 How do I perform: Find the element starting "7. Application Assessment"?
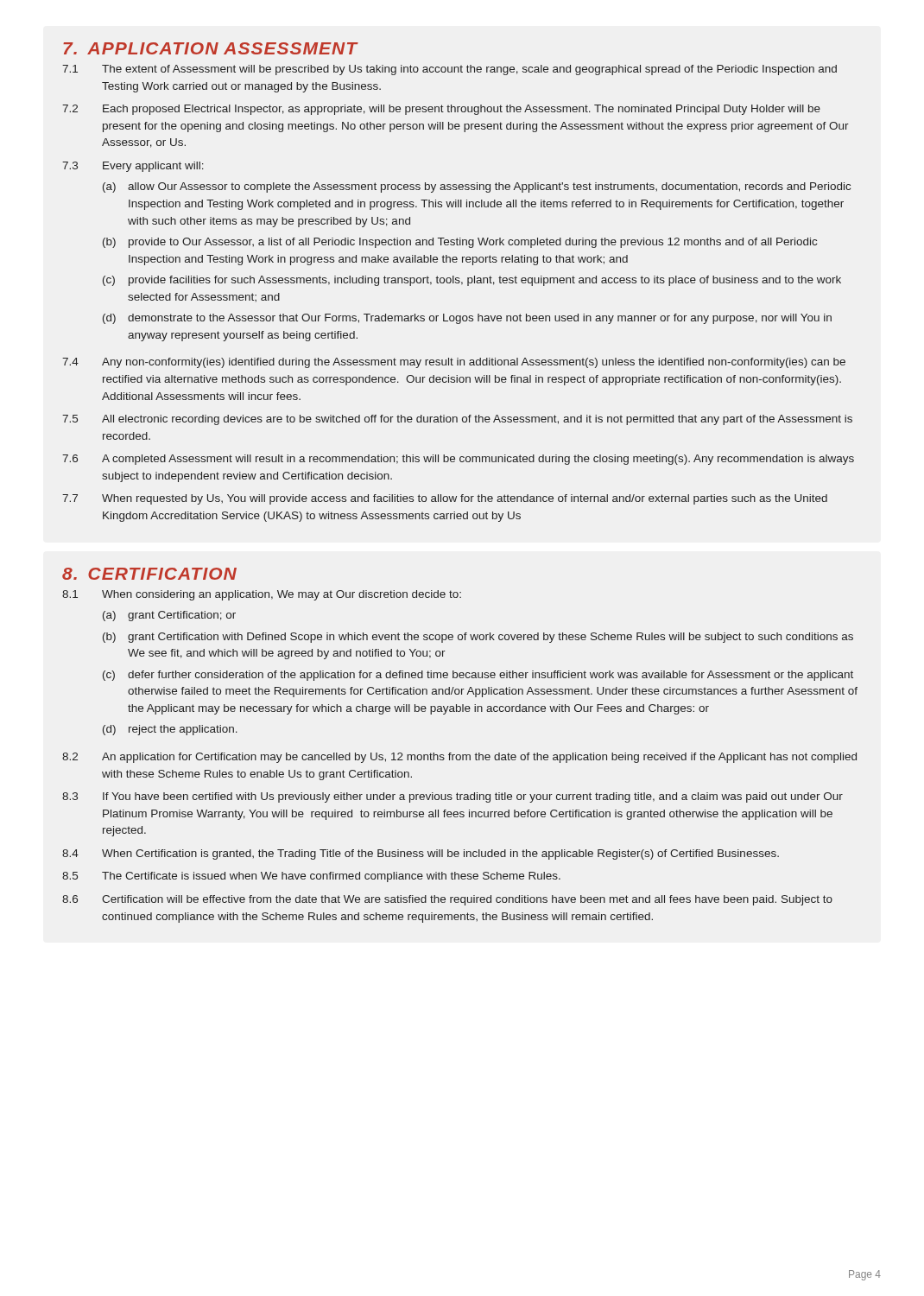click(210, 48)
